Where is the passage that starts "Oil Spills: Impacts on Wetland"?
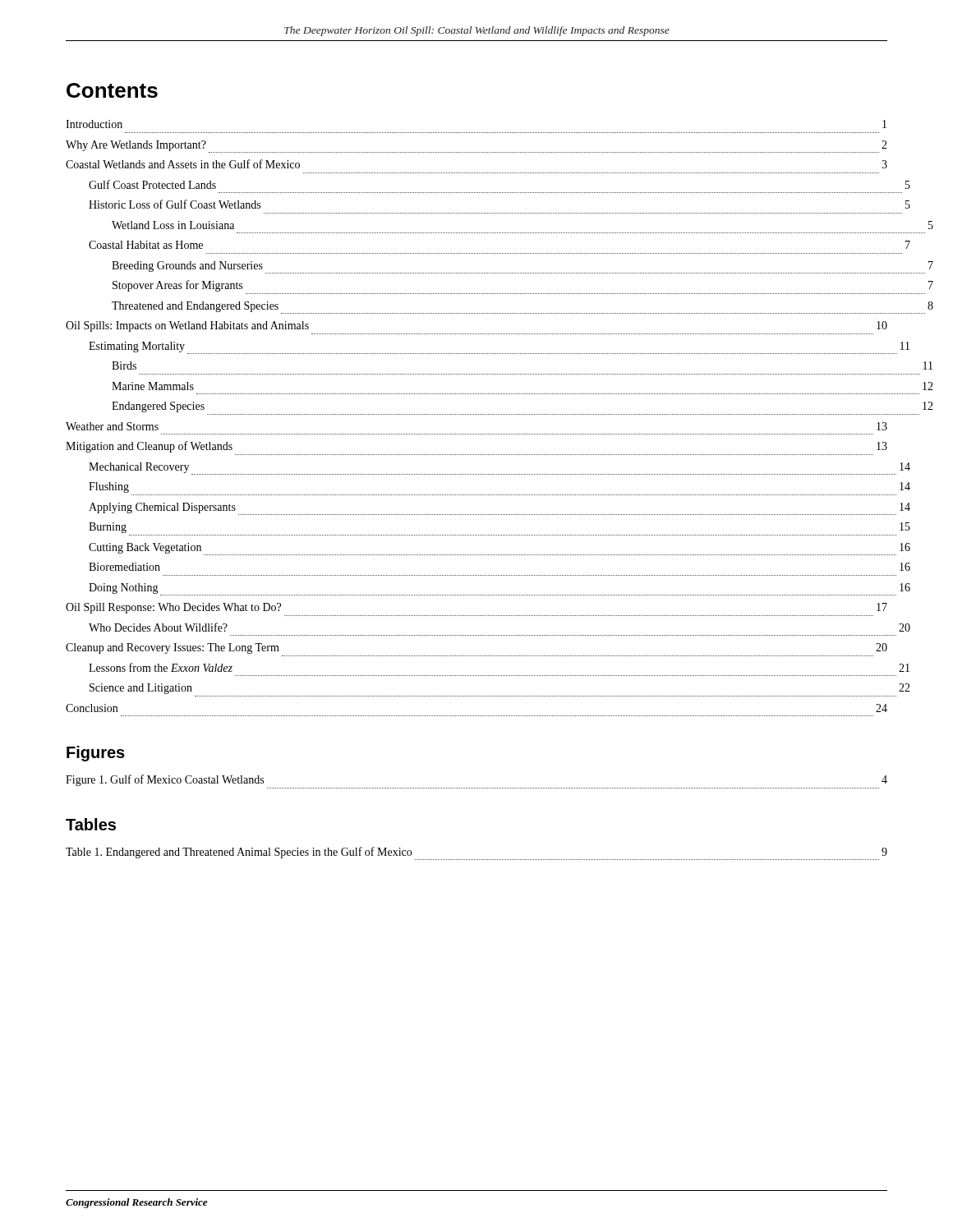The image size is (953, 1232). pyautogui.click(x=476, y=326)
